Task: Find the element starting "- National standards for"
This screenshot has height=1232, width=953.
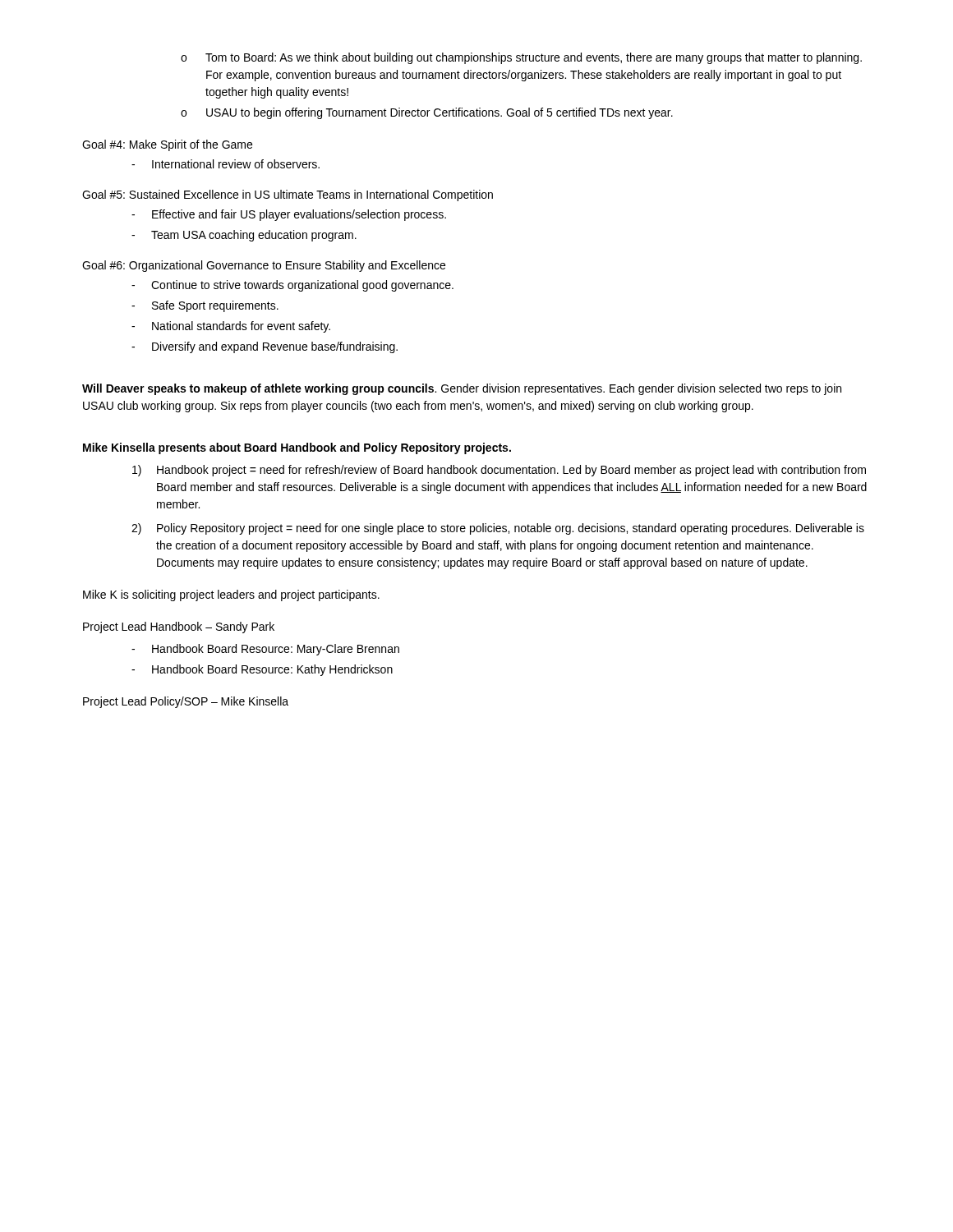Action: point(231,326)
